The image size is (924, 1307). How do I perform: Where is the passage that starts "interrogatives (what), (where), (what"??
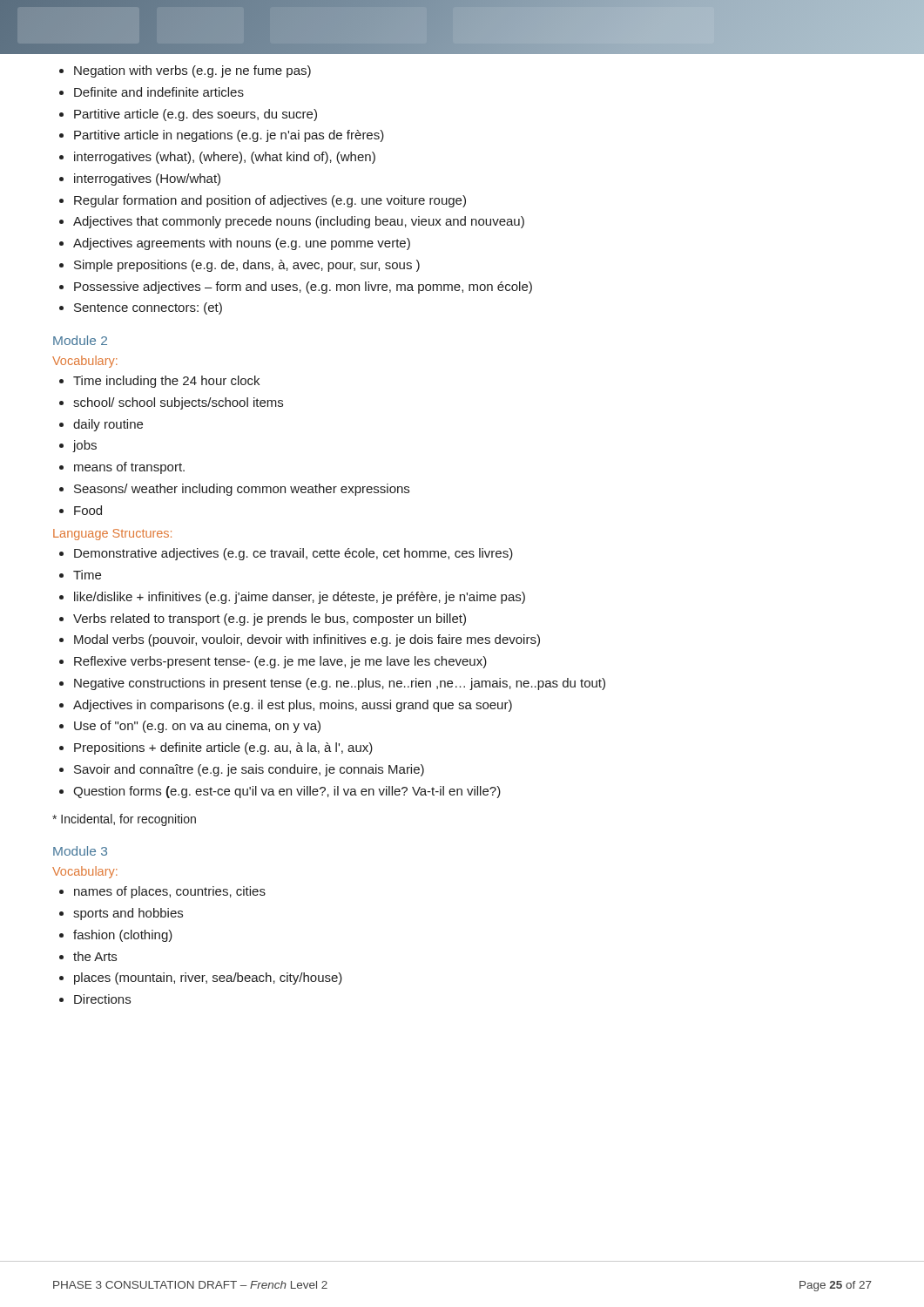pos(225,158)
